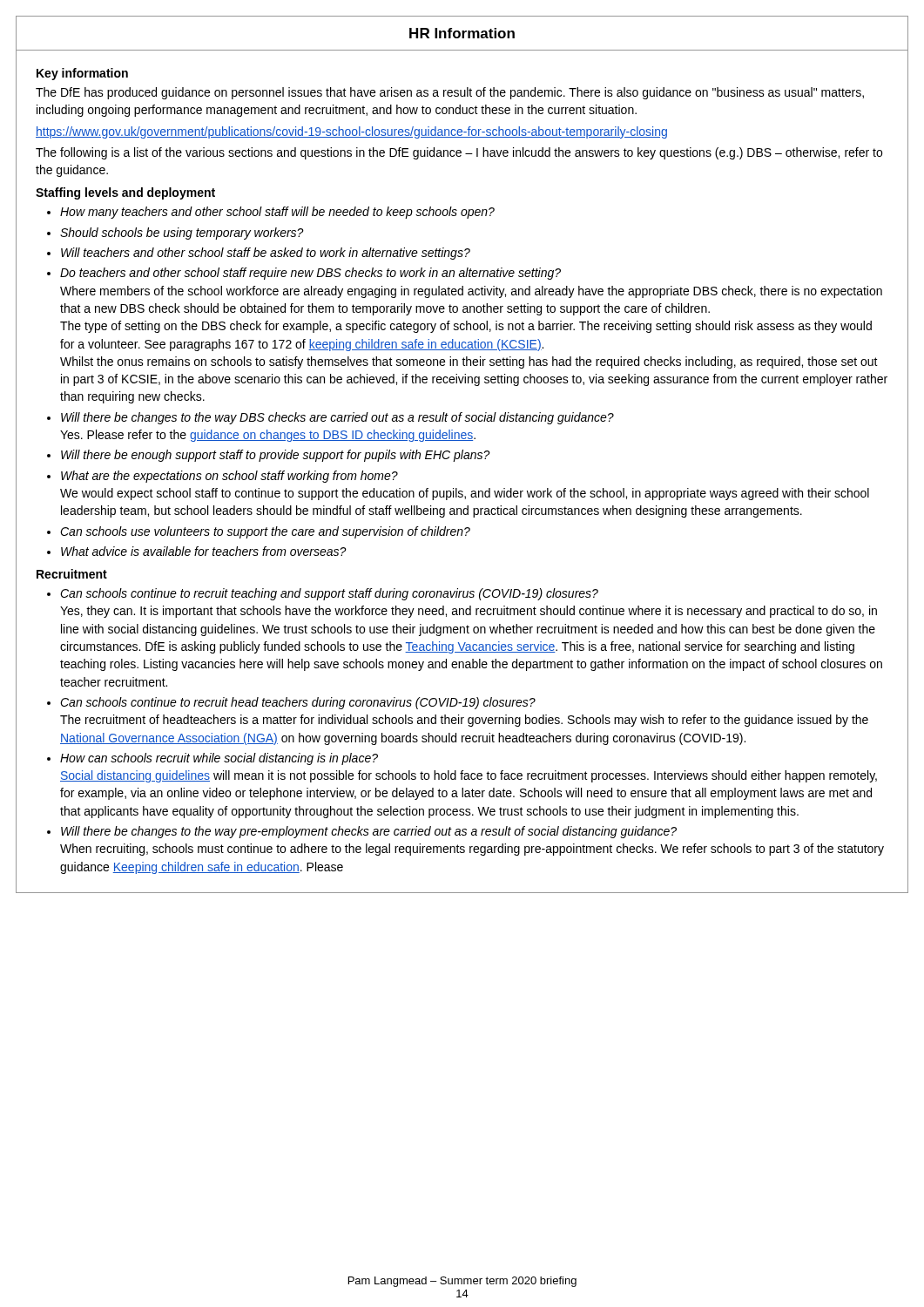924x1307 pixels.
Task: Locate the region starting "Will there be changes to the way DBS"
Action: [337, 426]
